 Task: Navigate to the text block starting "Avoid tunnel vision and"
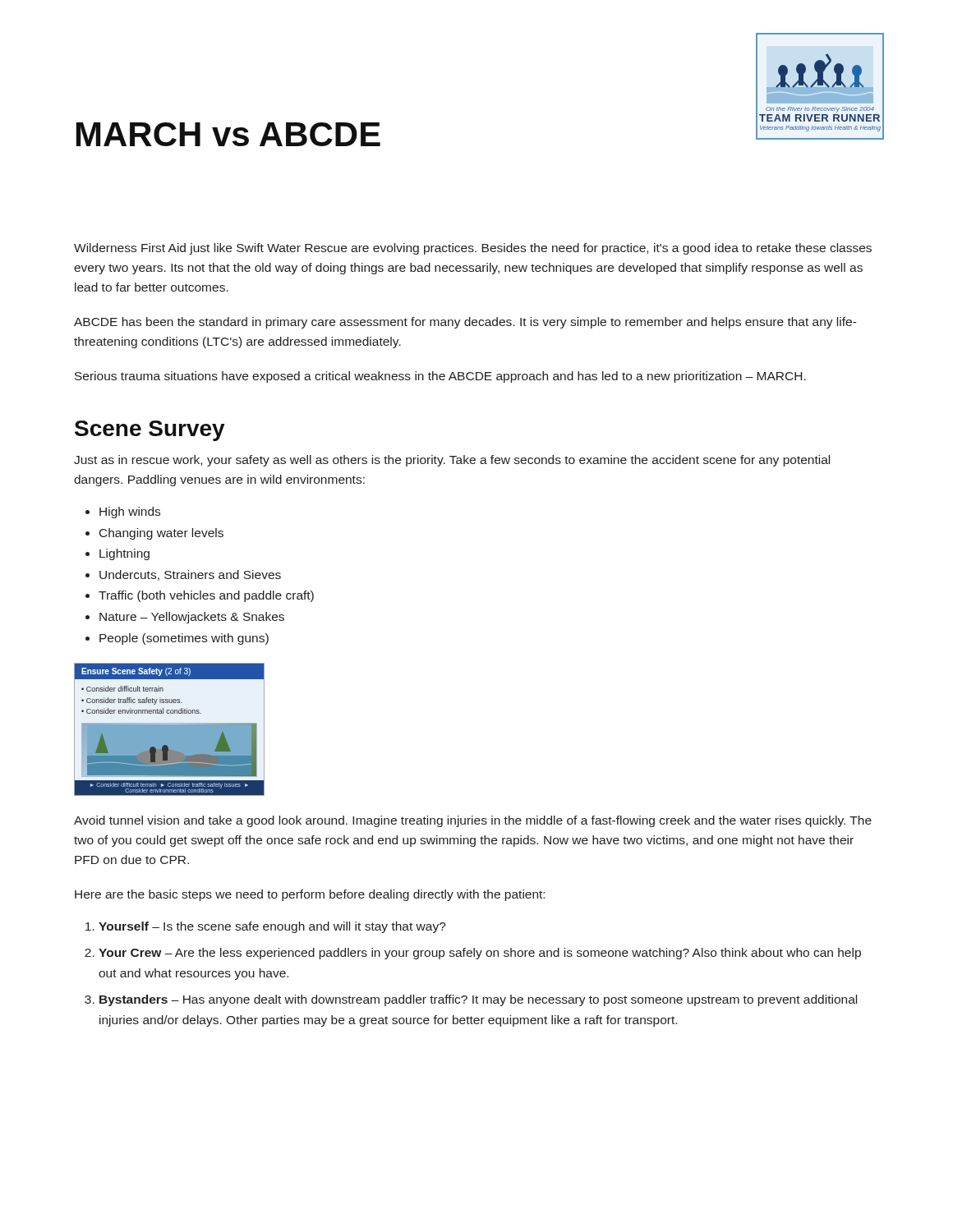point(473,840)
